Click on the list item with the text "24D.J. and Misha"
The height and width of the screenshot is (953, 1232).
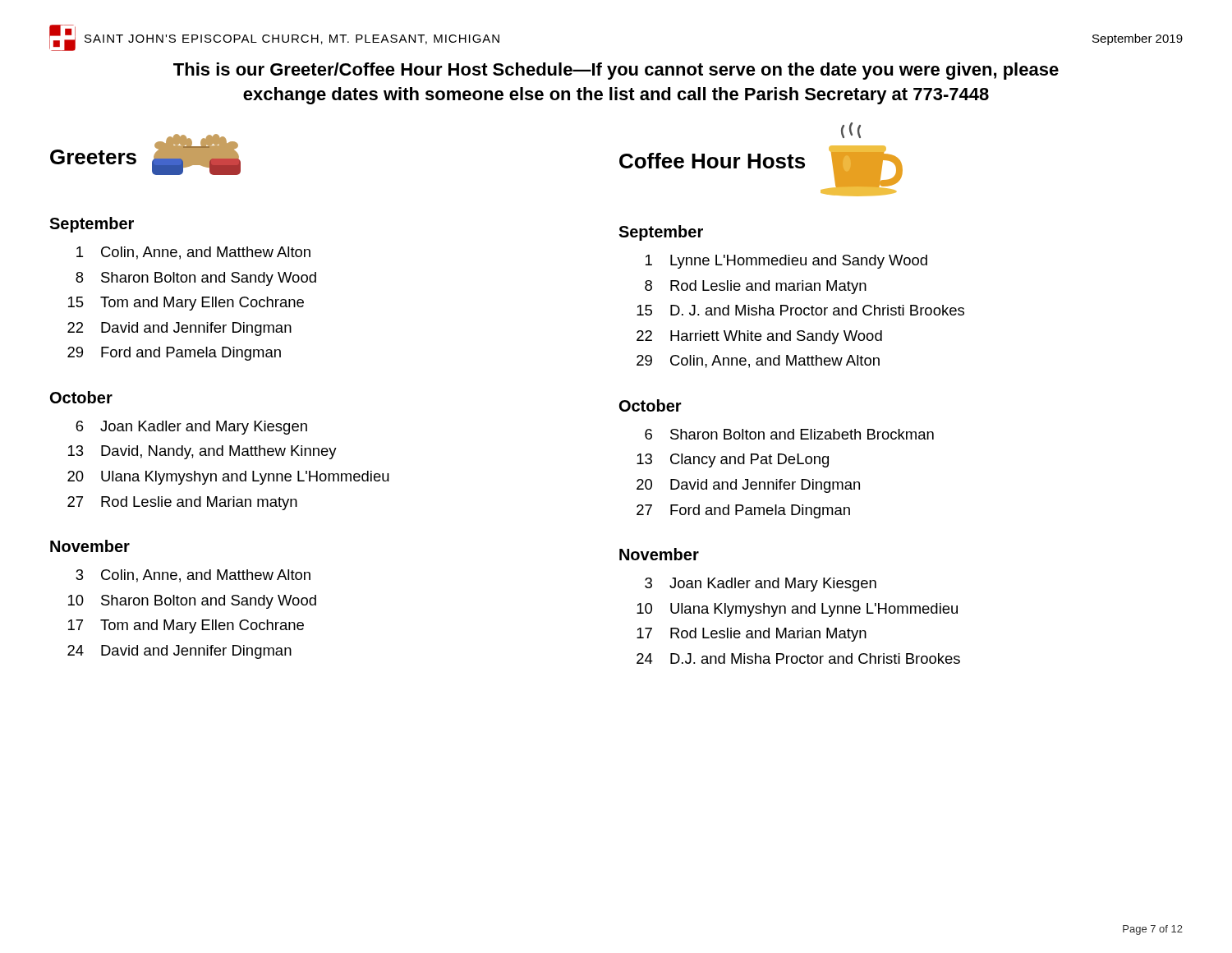(x=789, y=659)
